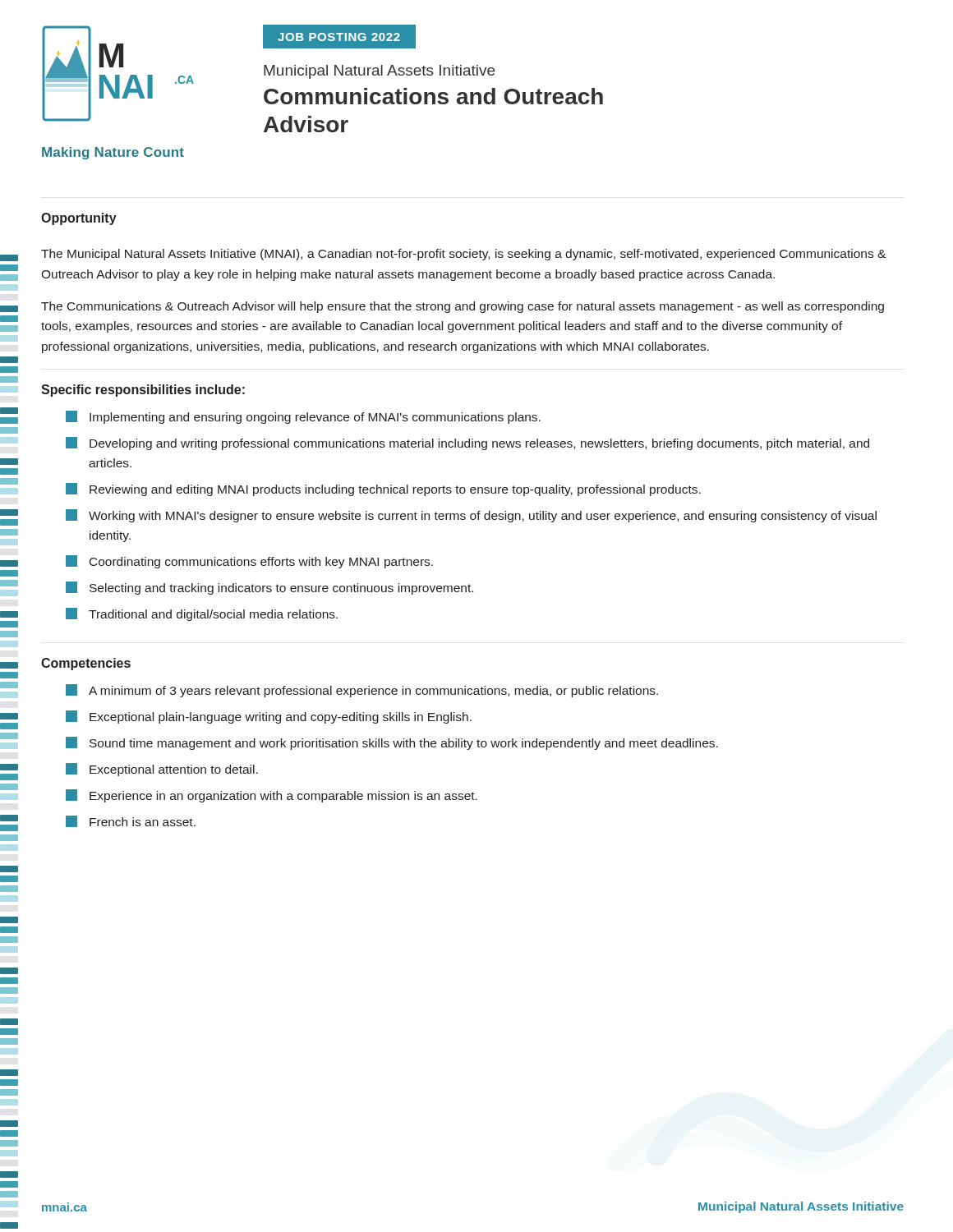
Task: Point to the block beginning "Experience in an"
Action: [x=485, y=796]
